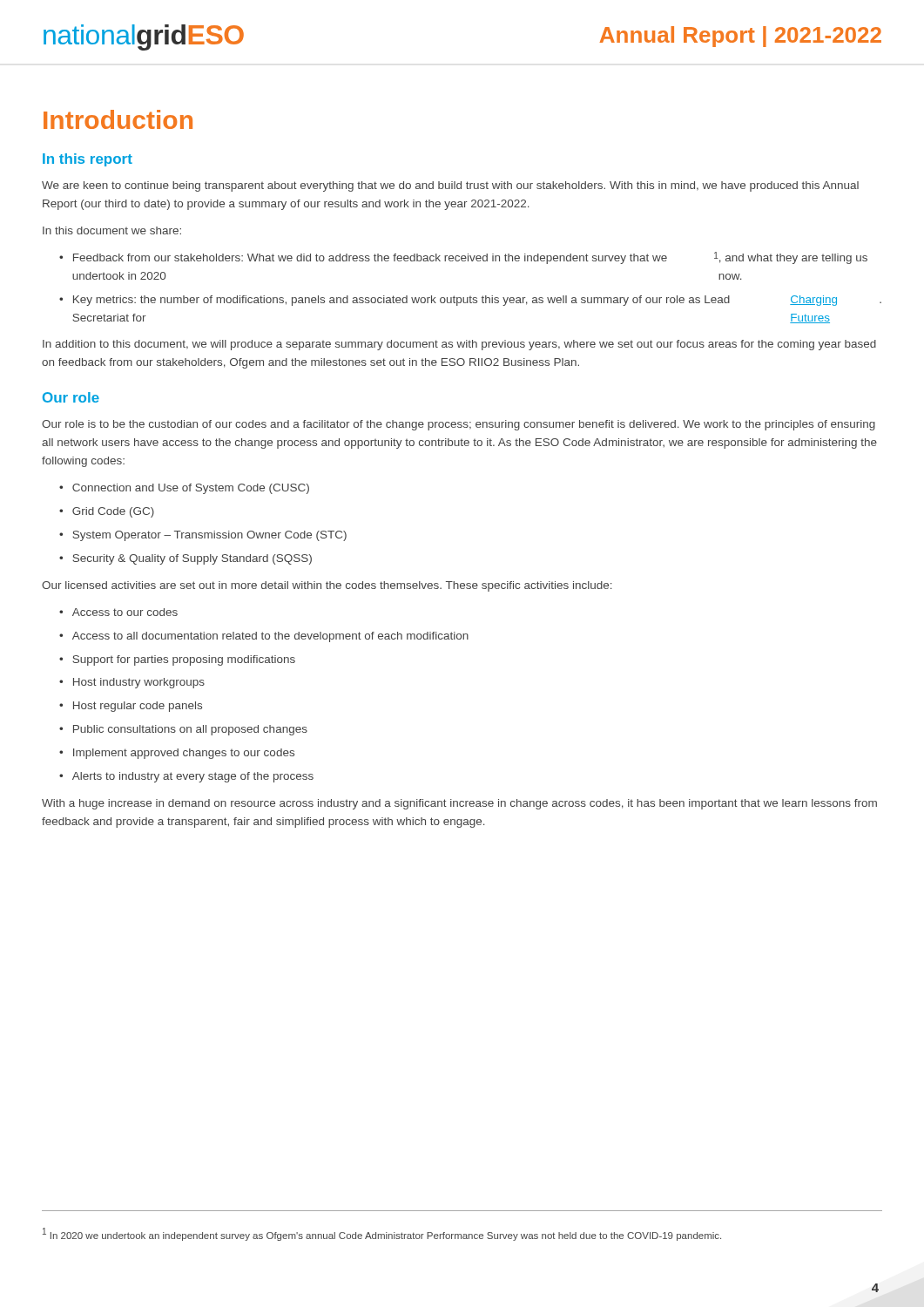Image resolution: width=924 pixels, height=1307 pixels.
Task: Click on the region starting "Public consultations on all proposed changes"
Action: [x=190, y=729]
